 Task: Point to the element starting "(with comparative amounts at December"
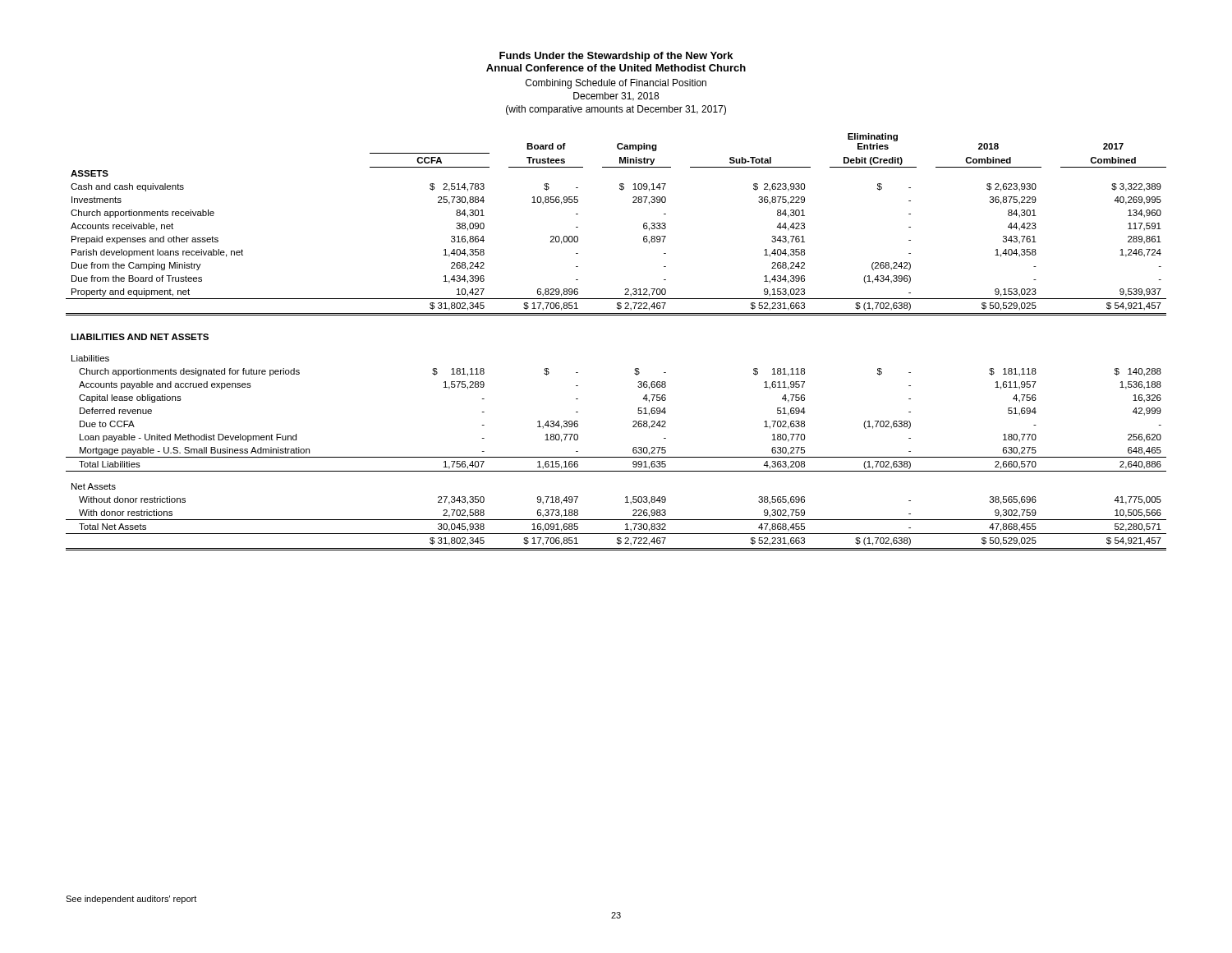[616, 109]
